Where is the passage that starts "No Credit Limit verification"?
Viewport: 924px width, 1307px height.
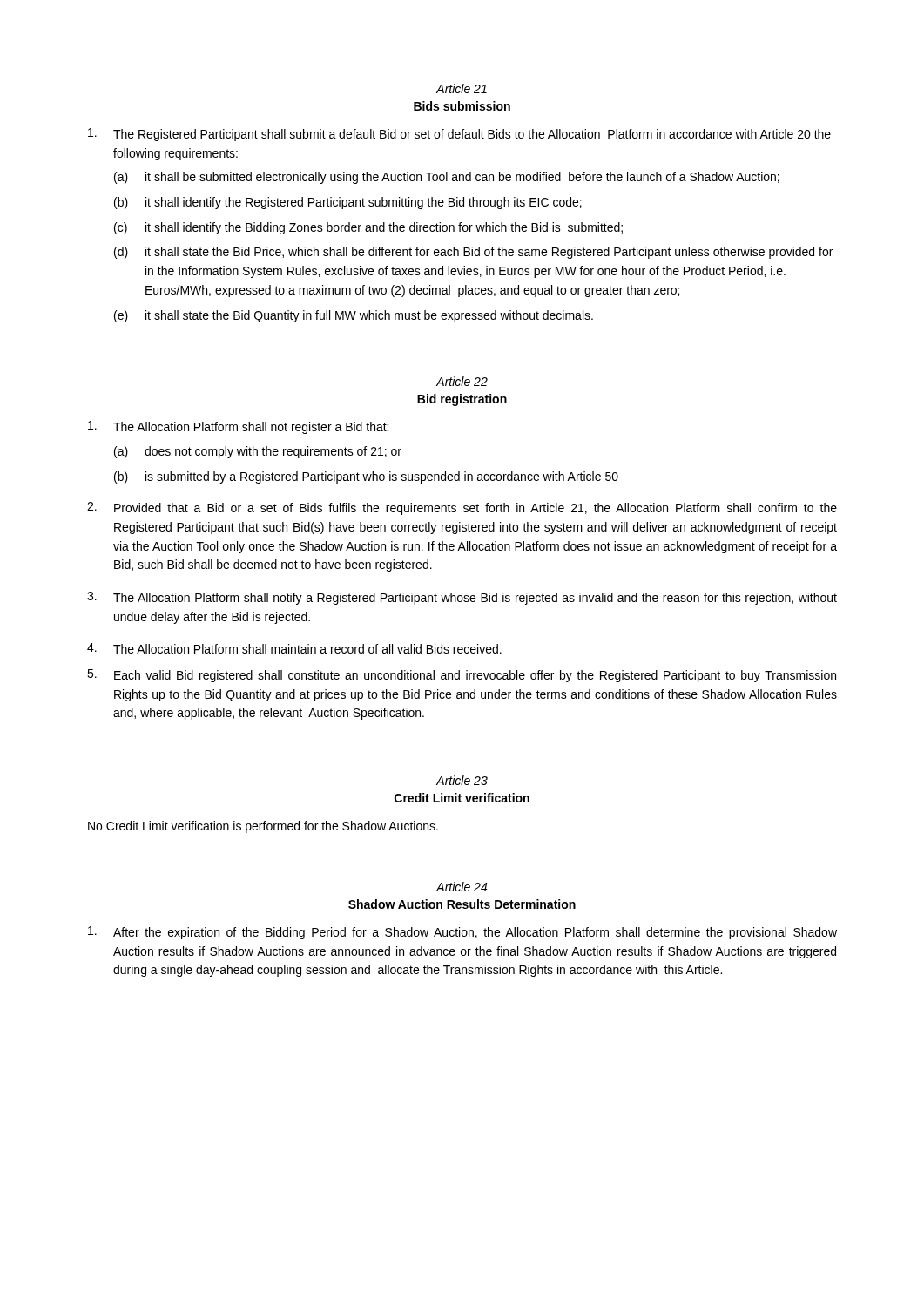pyautogui.click(x=263, y=826)
